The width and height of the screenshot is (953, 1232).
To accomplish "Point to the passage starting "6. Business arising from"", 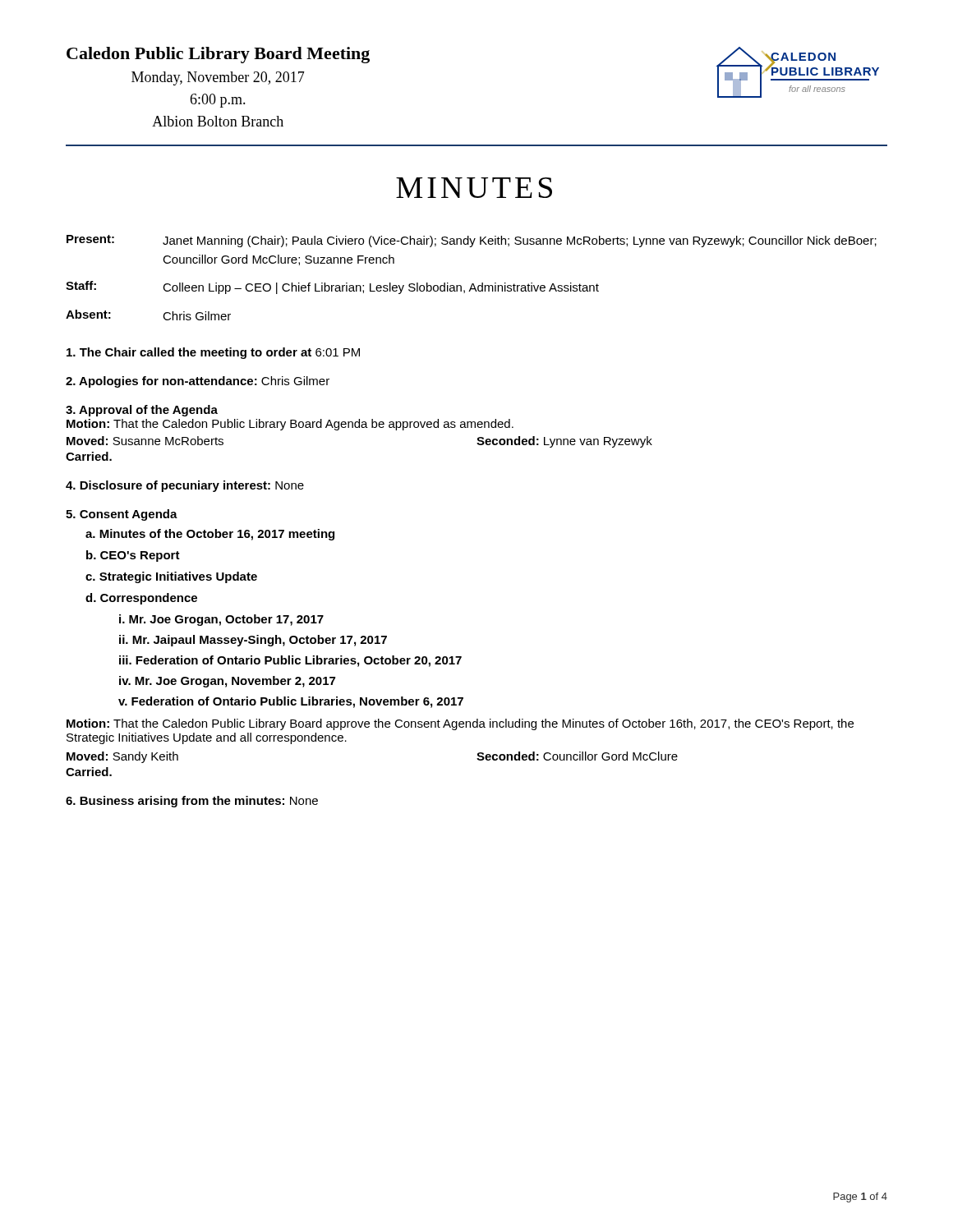I will click(192, 800).
